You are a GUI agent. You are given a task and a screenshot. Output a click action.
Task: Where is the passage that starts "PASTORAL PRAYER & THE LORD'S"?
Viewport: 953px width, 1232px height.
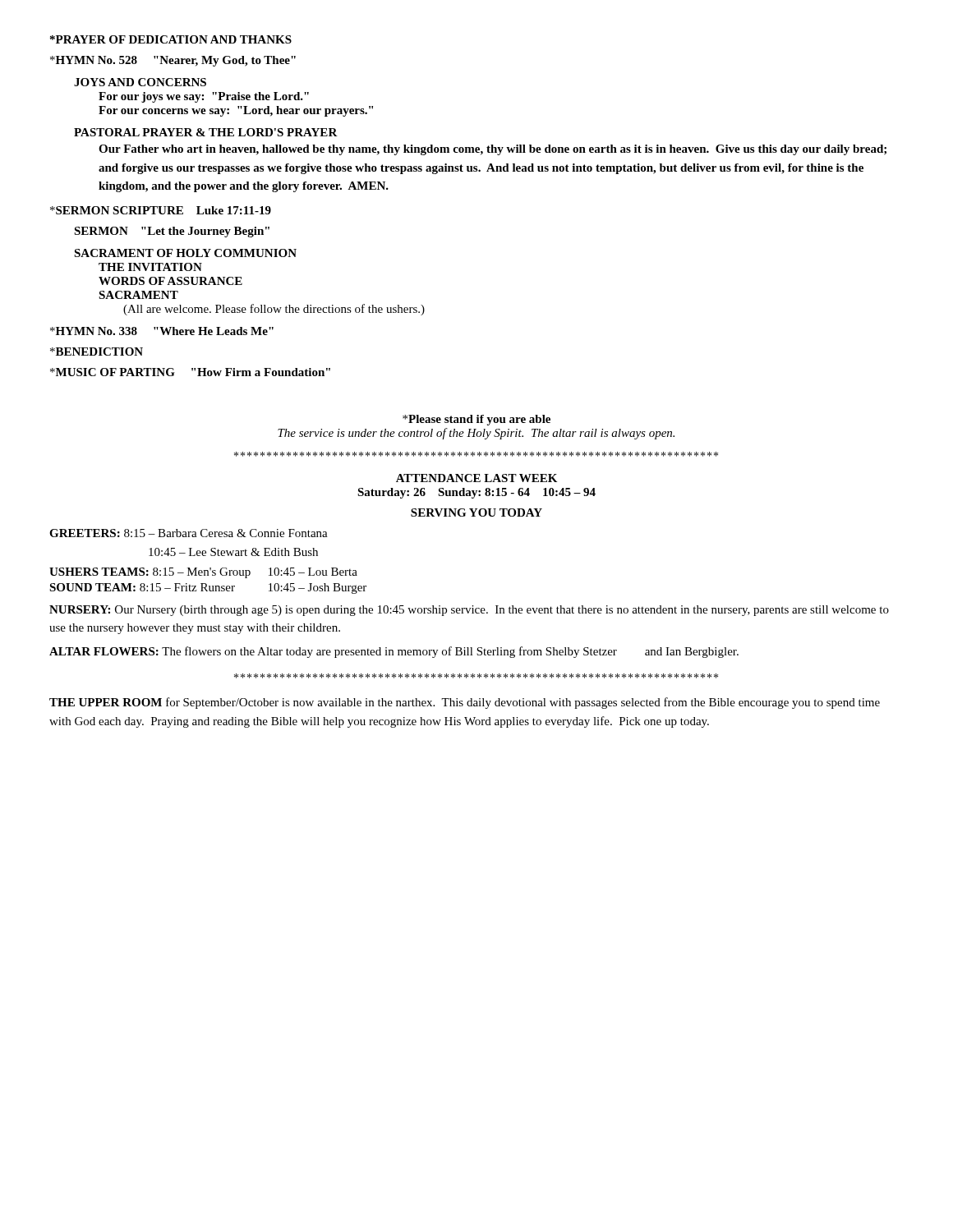(x=489, y=160)
